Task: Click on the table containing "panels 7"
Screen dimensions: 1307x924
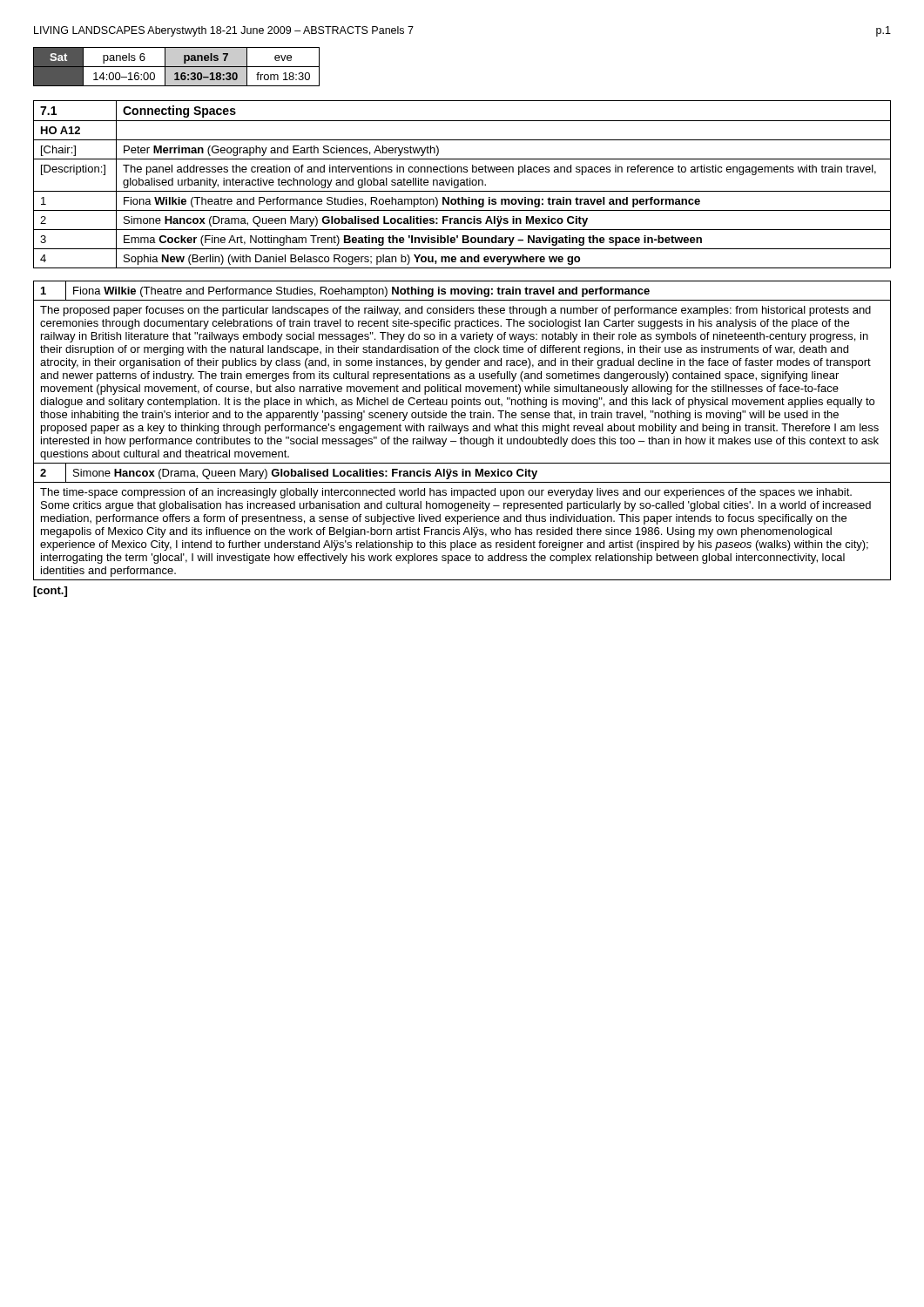Action: [x=462, y=67]
